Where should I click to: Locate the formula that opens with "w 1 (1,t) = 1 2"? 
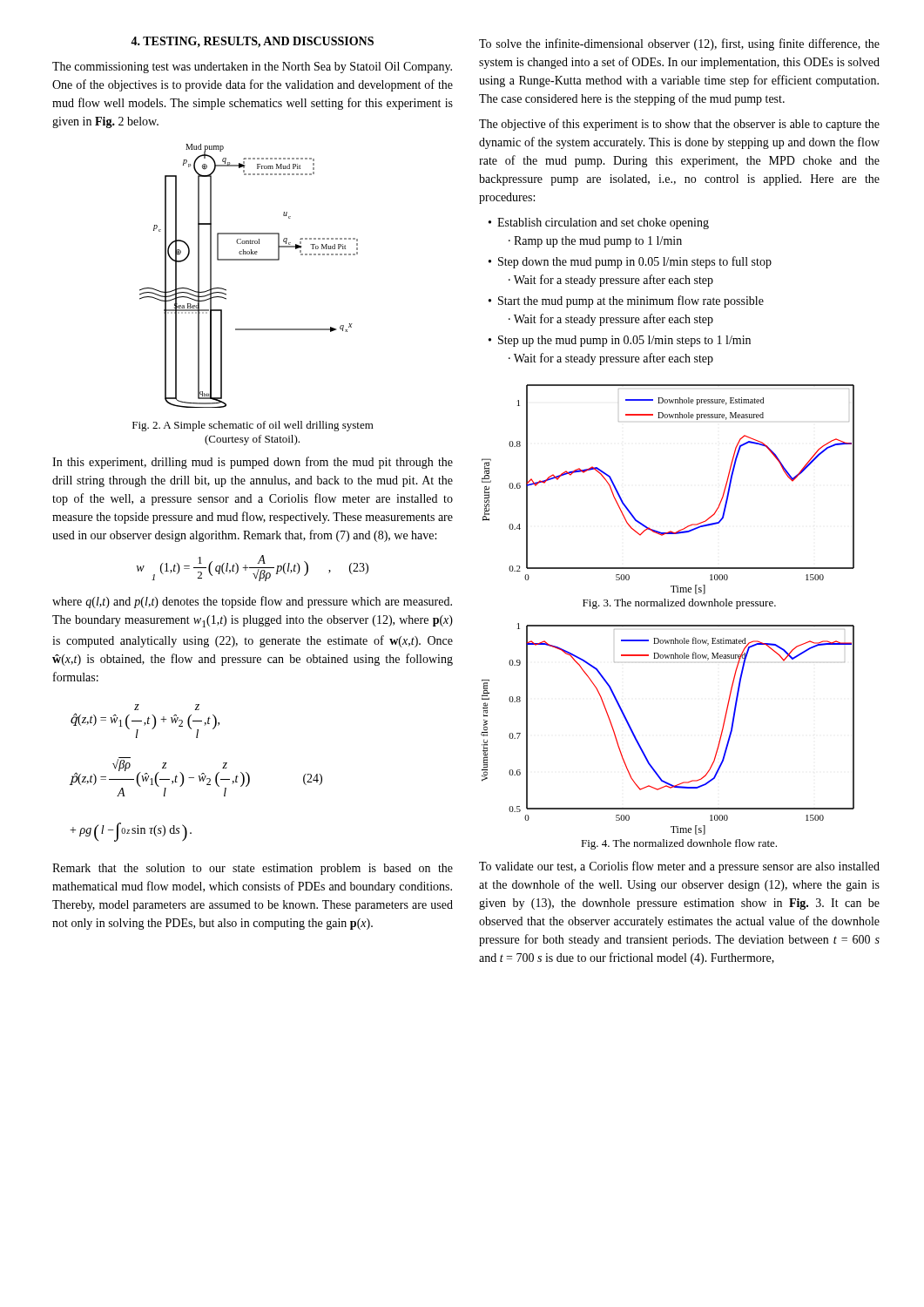pos(253,568)
